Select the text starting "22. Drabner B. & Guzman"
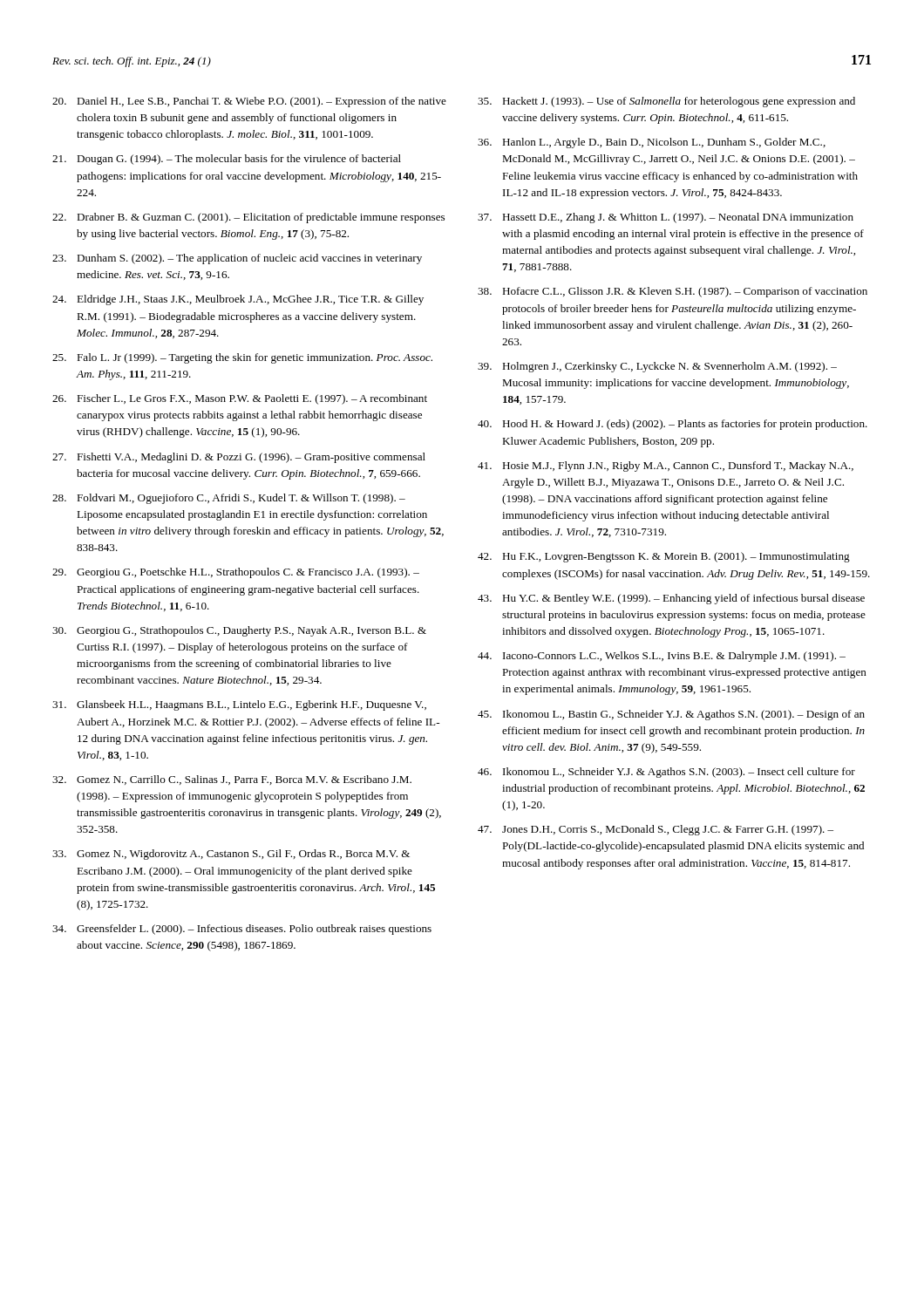This screenshot has width=924, height=1308. tap(249, 225)
